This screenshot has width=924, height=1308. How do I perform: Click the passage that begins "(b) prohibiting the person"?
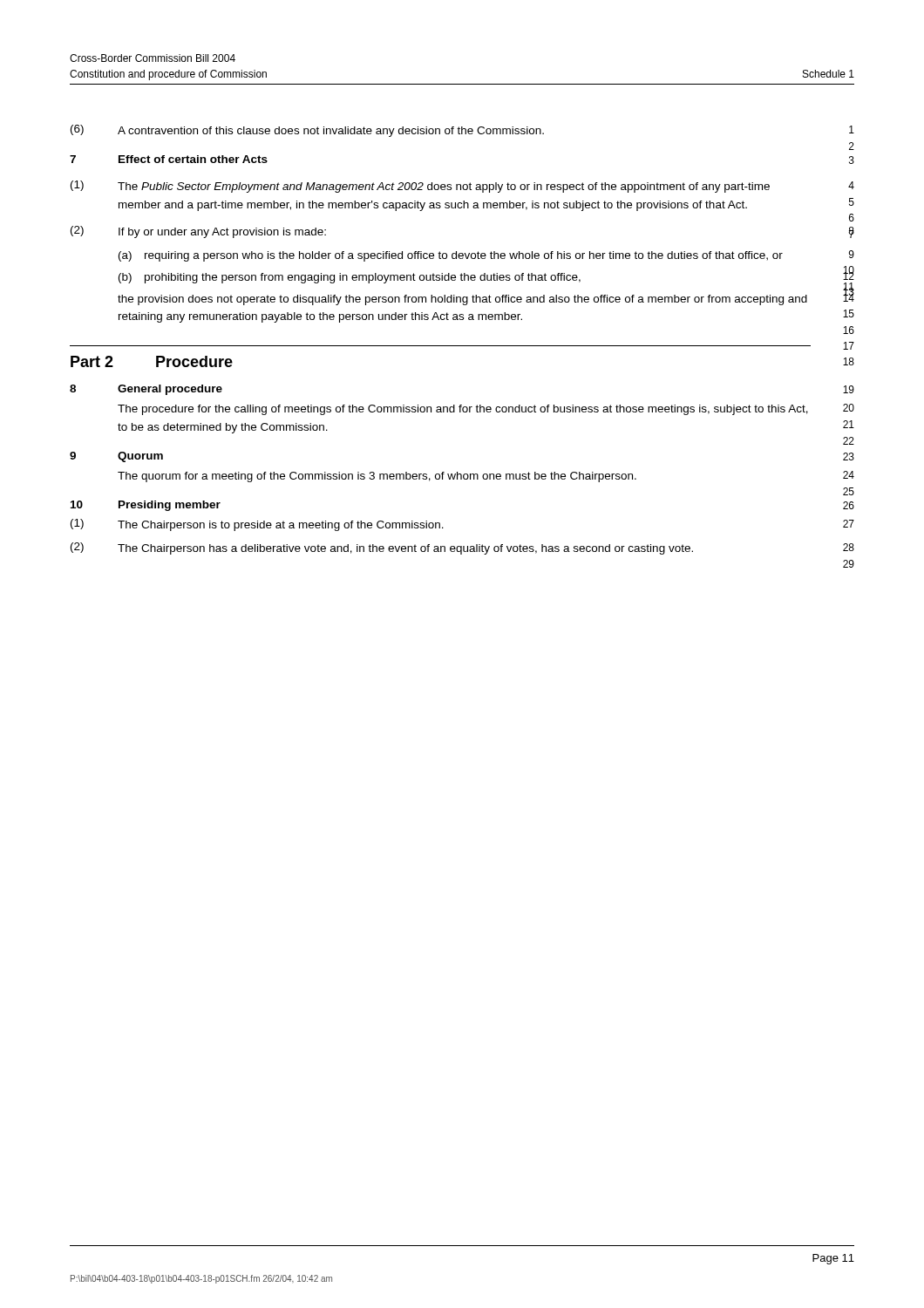click(464, 277)
